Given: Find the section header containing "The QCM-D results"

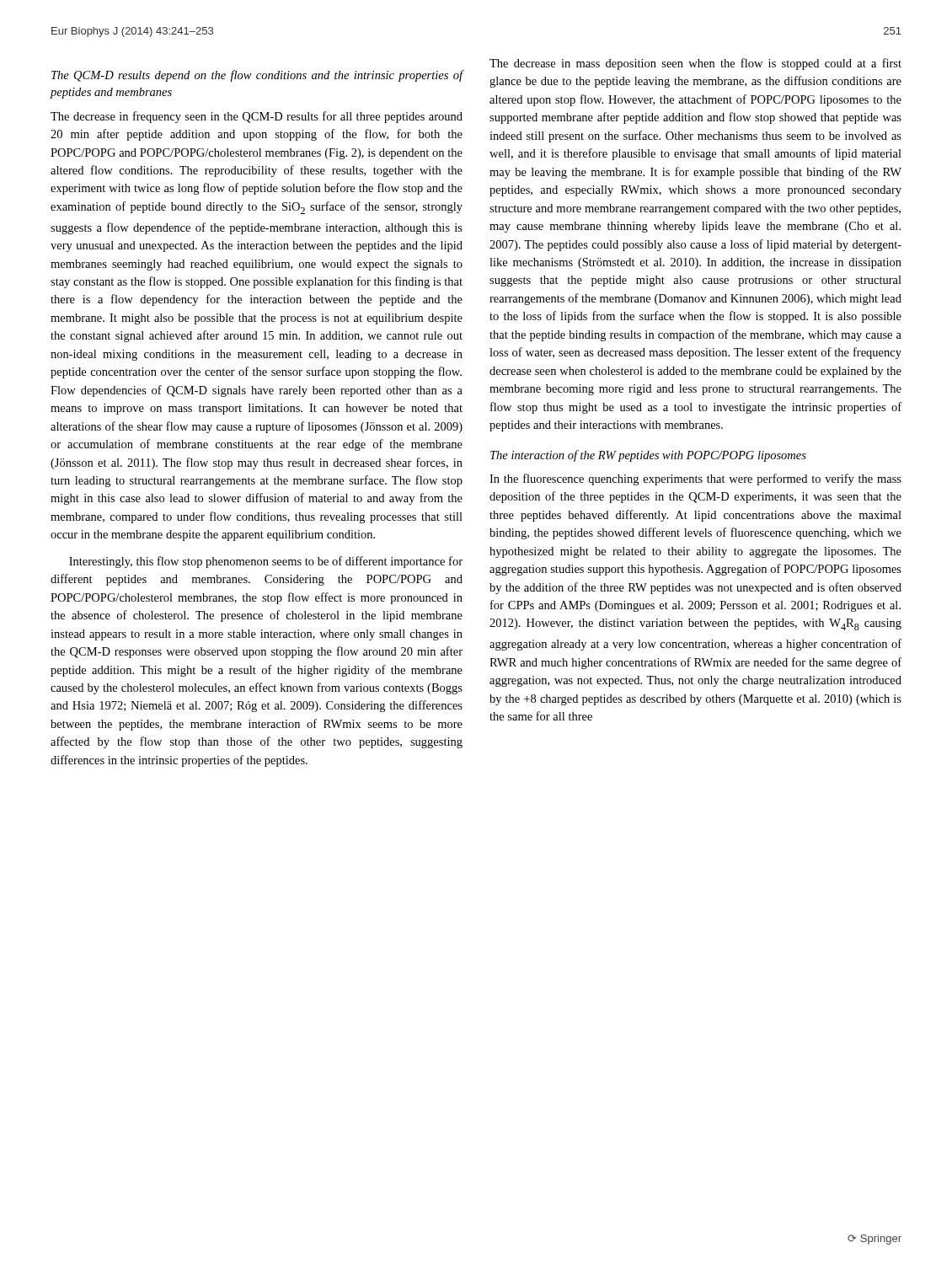Looking at the screenshot, I should 257,84.
